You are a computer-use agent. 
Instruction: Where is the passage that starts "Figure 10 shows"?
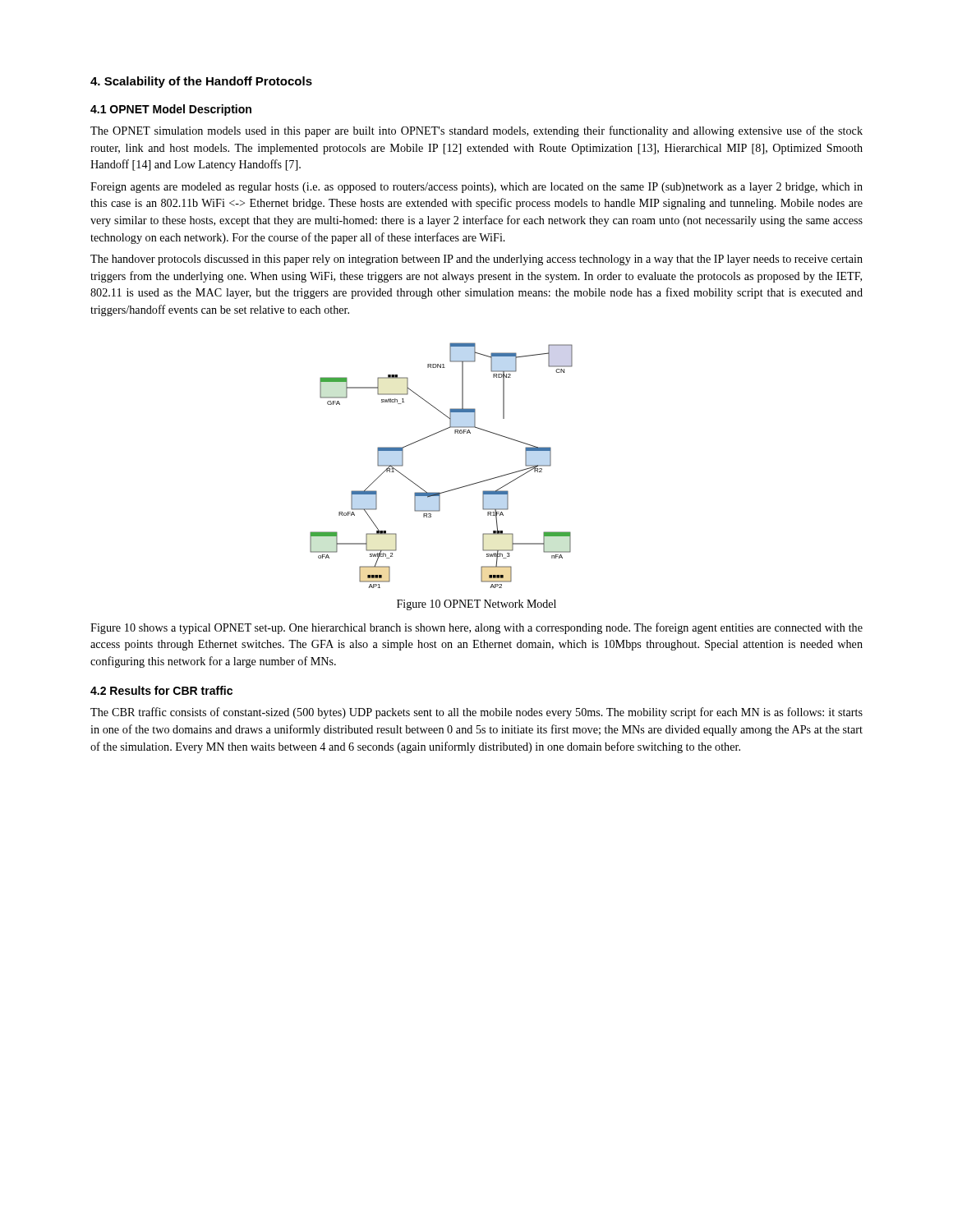click(x=476, y=644)
